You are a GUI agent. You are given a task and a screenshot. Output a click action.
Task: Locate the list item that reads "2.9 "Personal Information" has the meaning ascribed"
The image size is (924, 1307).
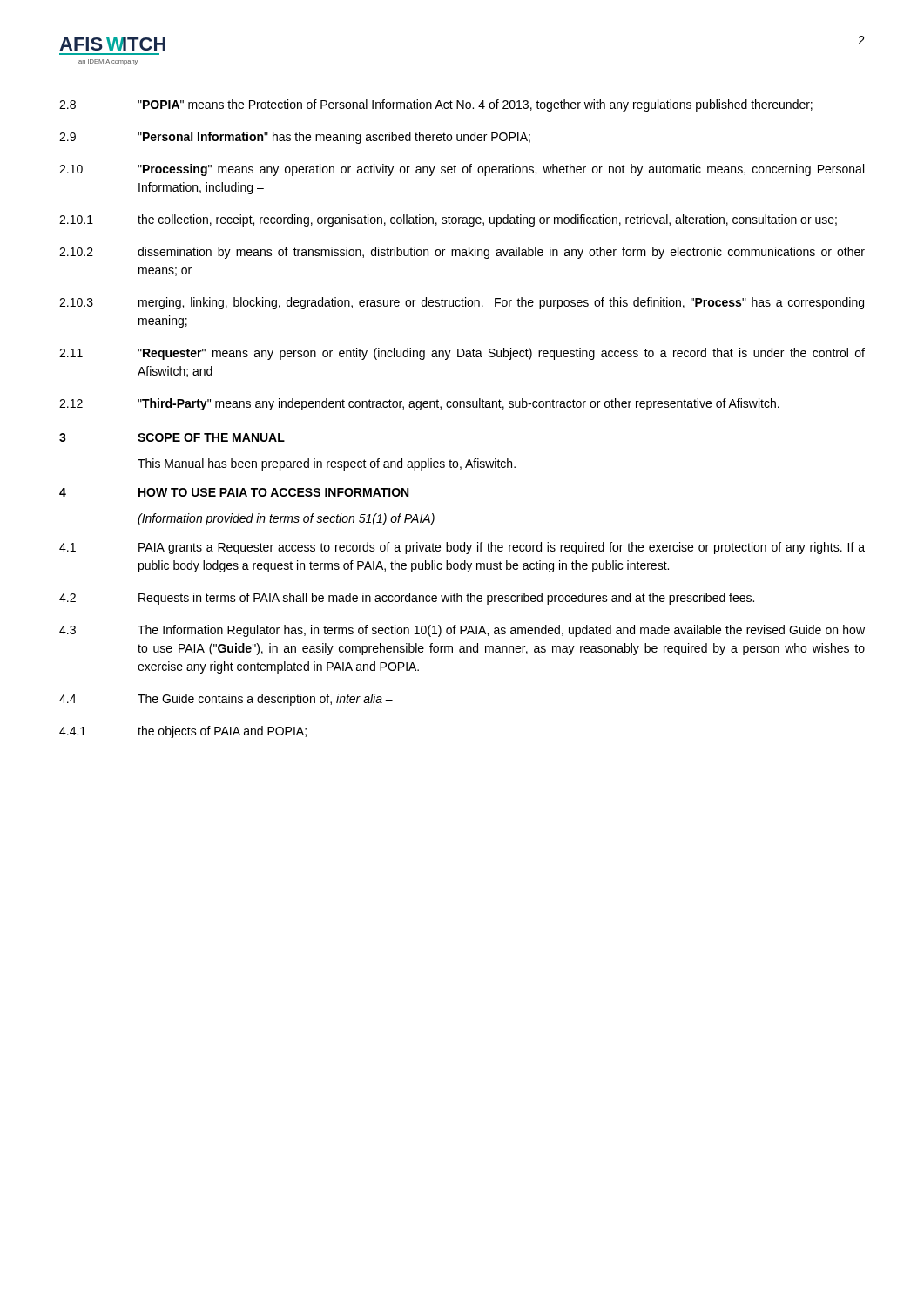coord(462,137)
